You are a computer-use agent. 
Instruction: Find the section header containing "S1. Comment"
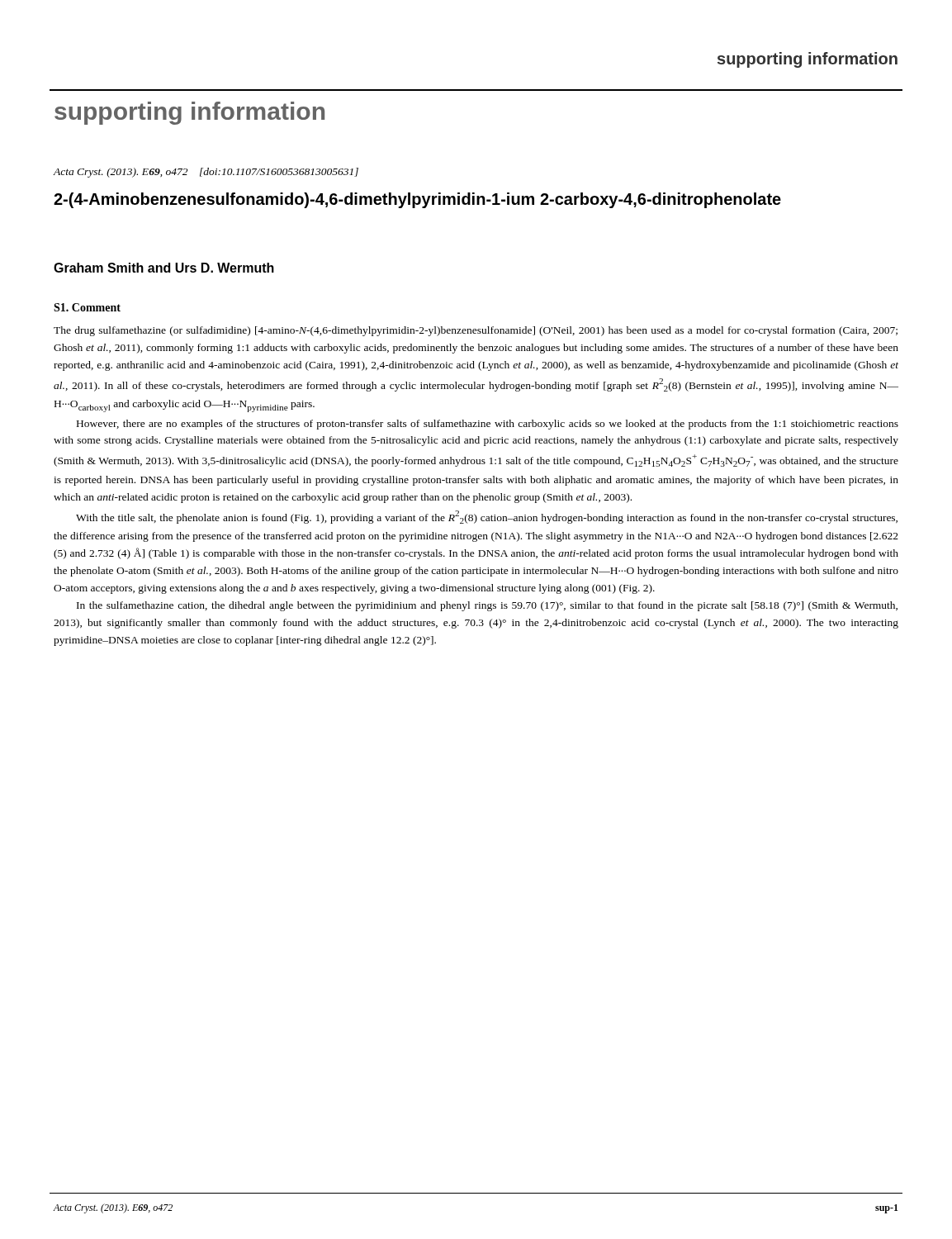[x=87, y=308]
